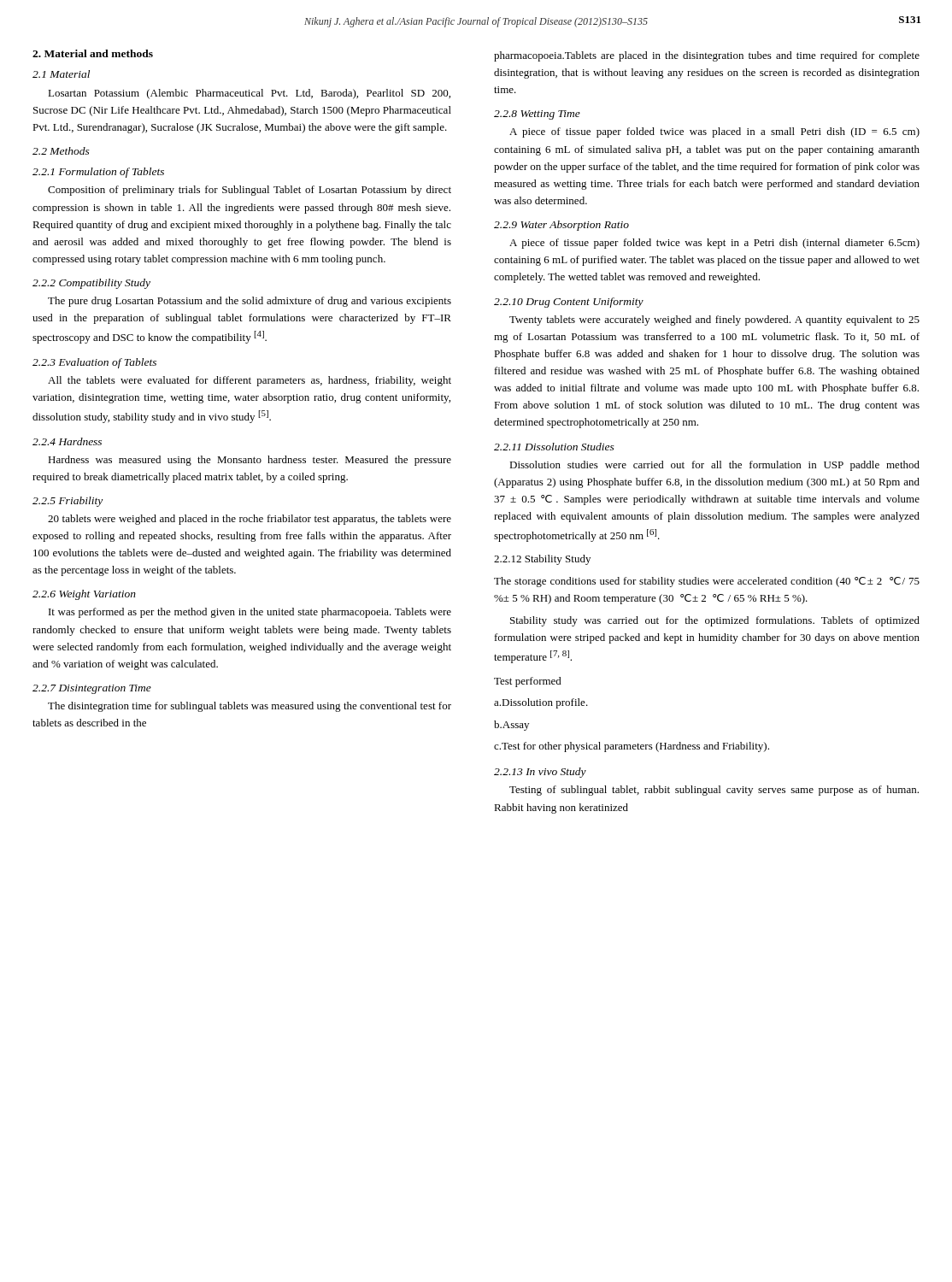Where does it say "2.2.10 Drug Content Uniformity"?
Image resolution: width=952 pixels, height=1282 pixels.
click(x=568, y=301)
